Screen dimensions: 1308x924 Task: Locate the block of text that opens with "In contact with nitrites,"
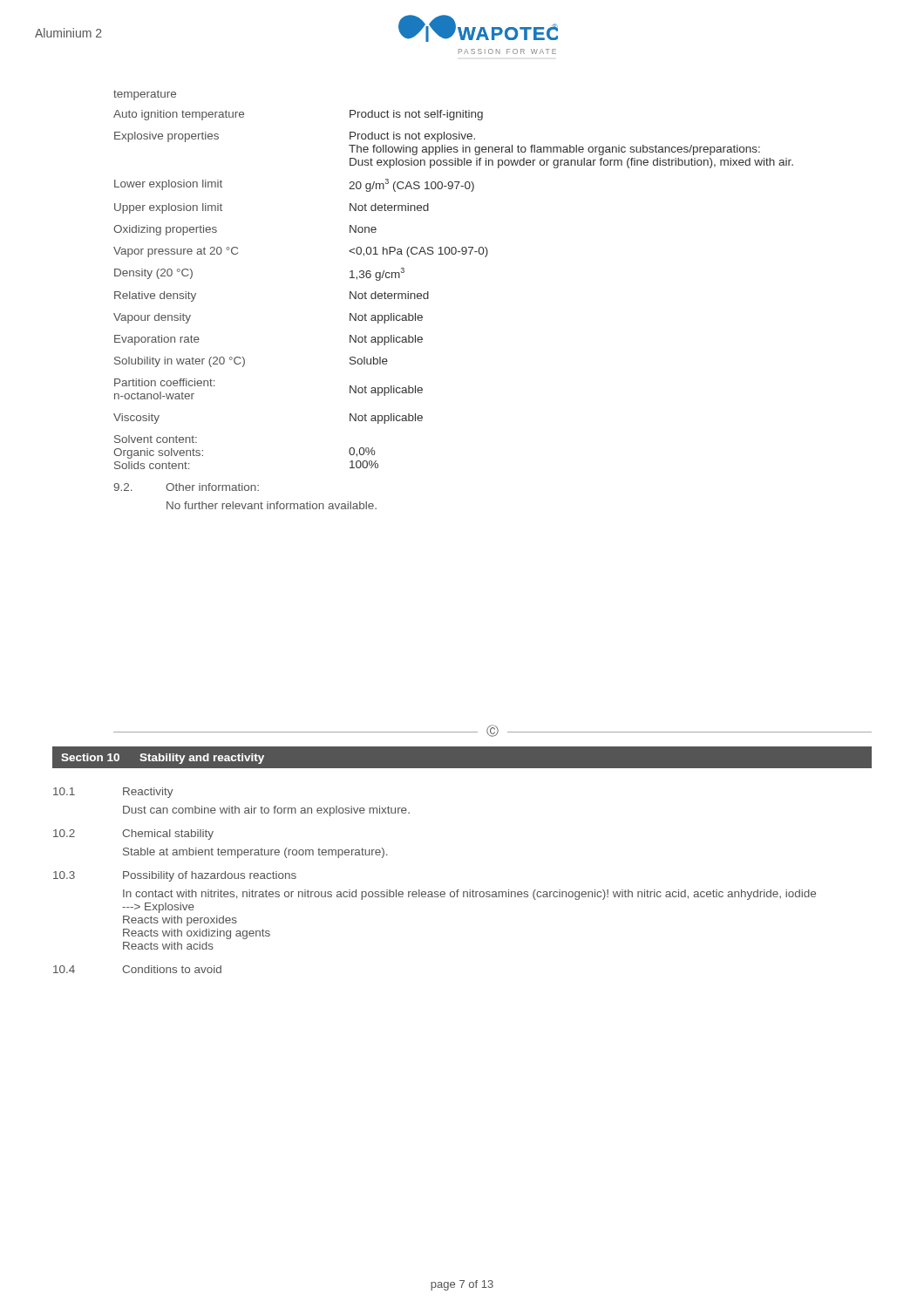pyautogui.click(x=469, y=895)
